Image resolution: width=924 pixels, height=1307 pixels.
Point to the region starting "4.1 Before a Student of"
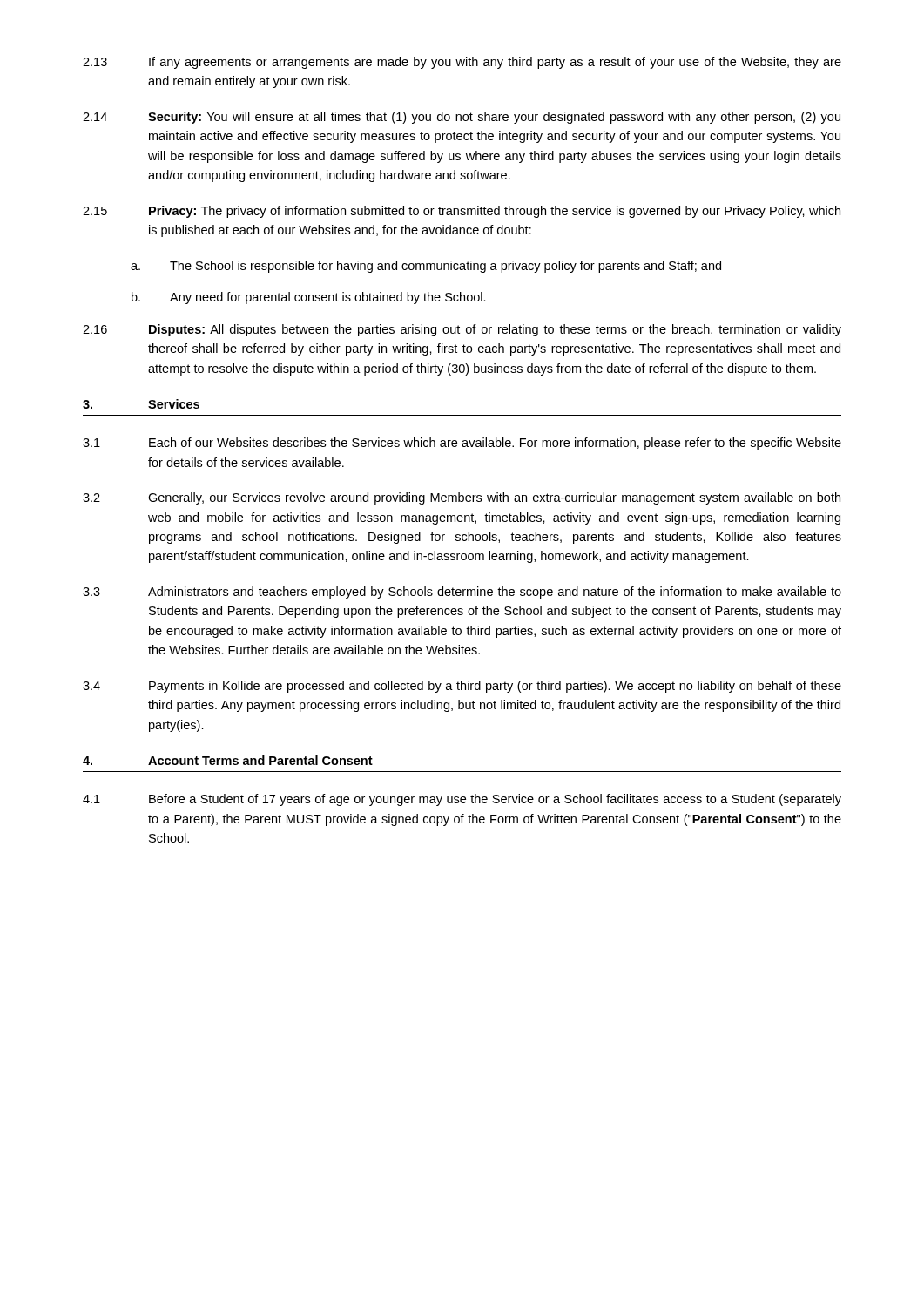(x=462, y=819)
